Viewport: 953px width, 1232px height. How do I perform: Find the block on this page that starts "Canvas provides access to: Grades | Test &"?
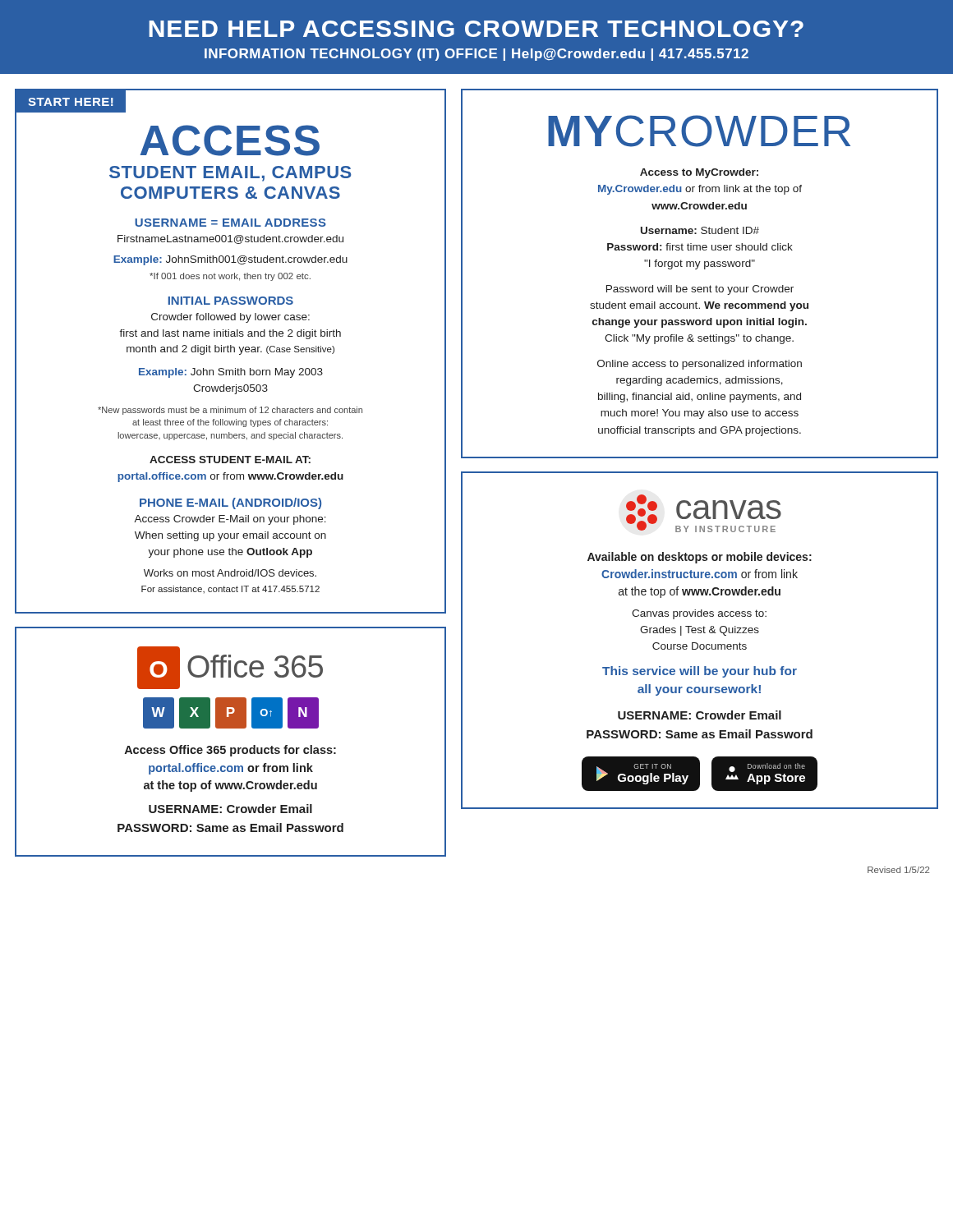700,630
